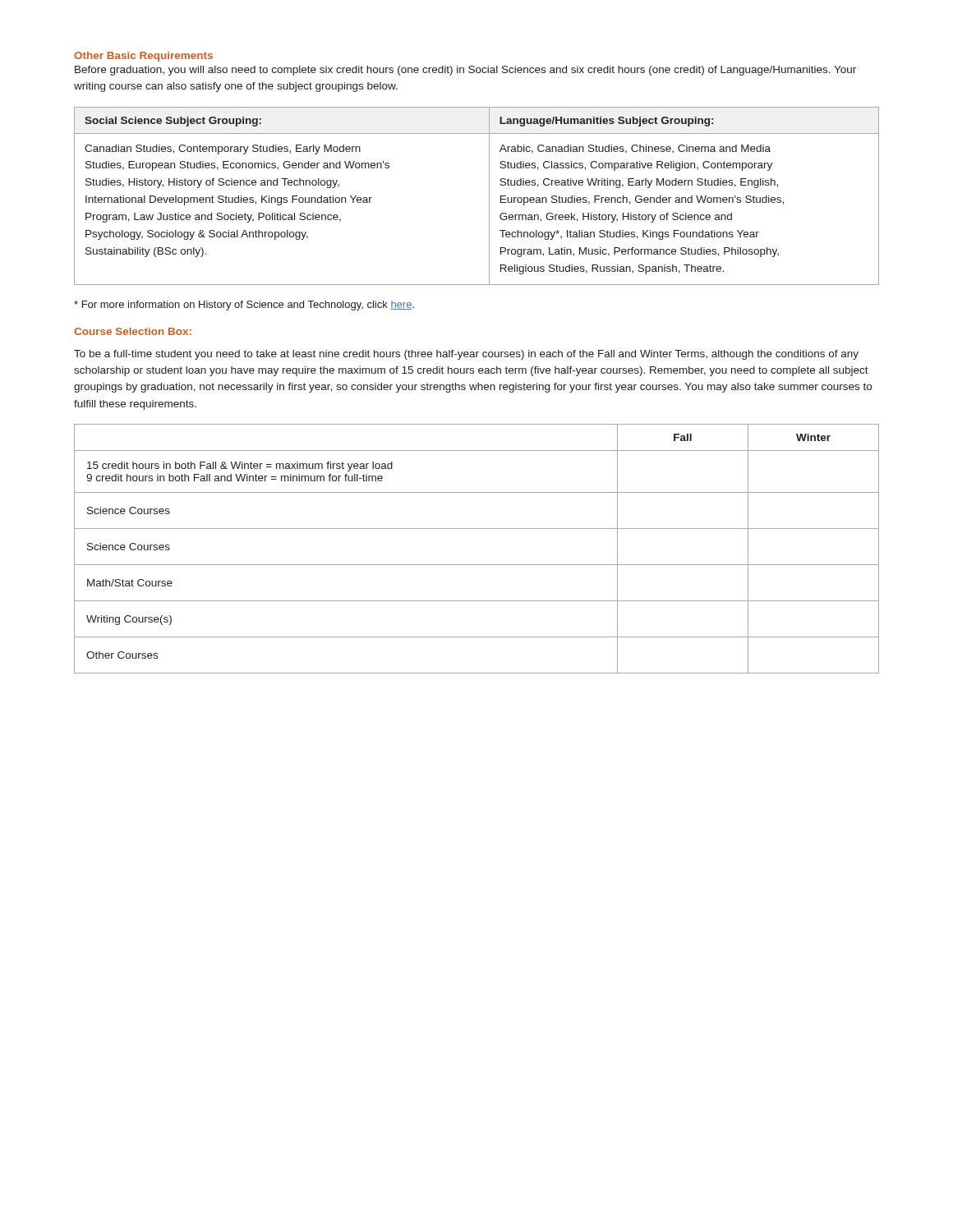Locate the section header containing "Course Selection Box:"
This screenshot has height=1232, width=953.
[133, 331]
